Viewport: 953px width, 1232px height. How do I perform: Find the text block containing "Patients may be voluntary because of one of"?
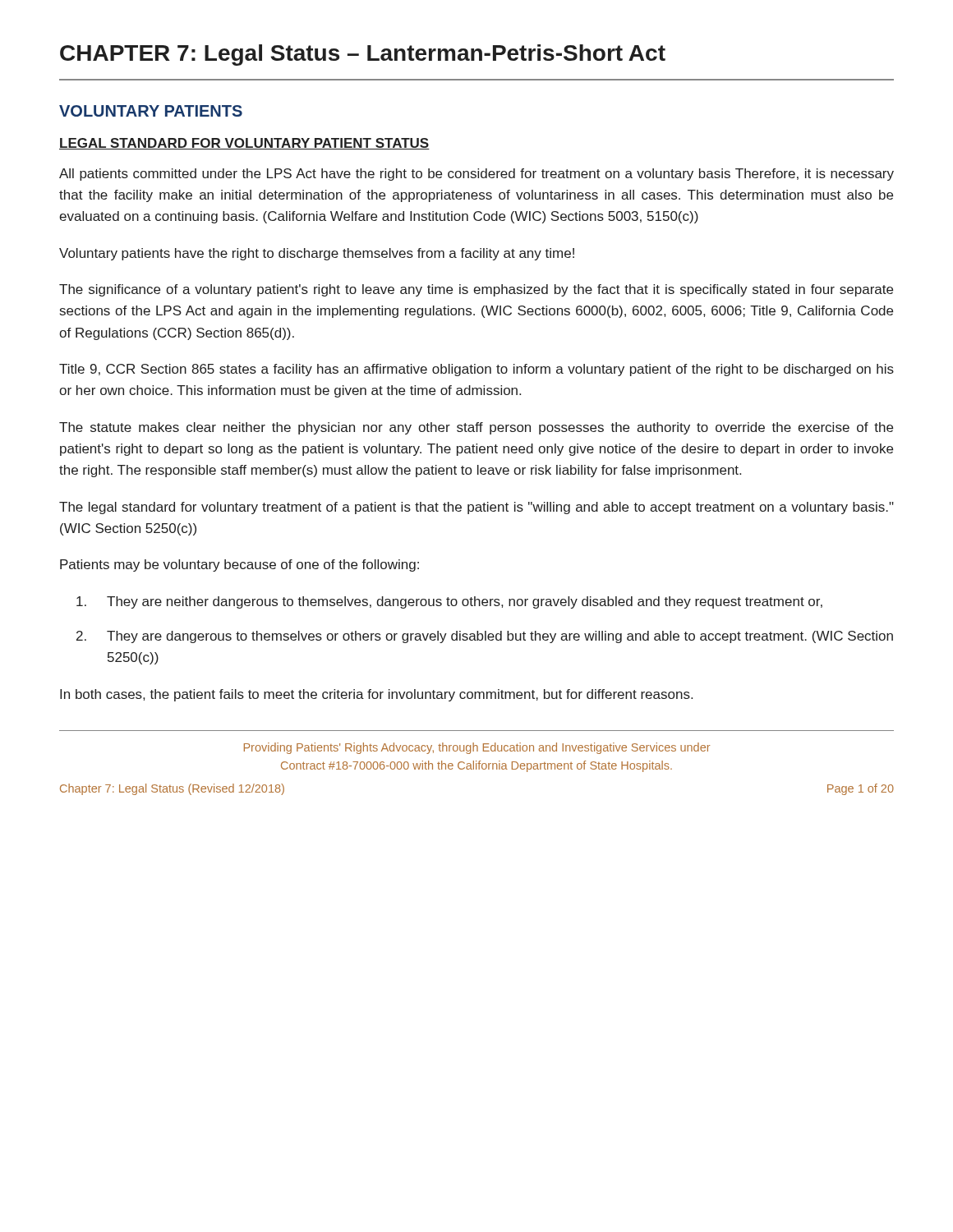239,565
